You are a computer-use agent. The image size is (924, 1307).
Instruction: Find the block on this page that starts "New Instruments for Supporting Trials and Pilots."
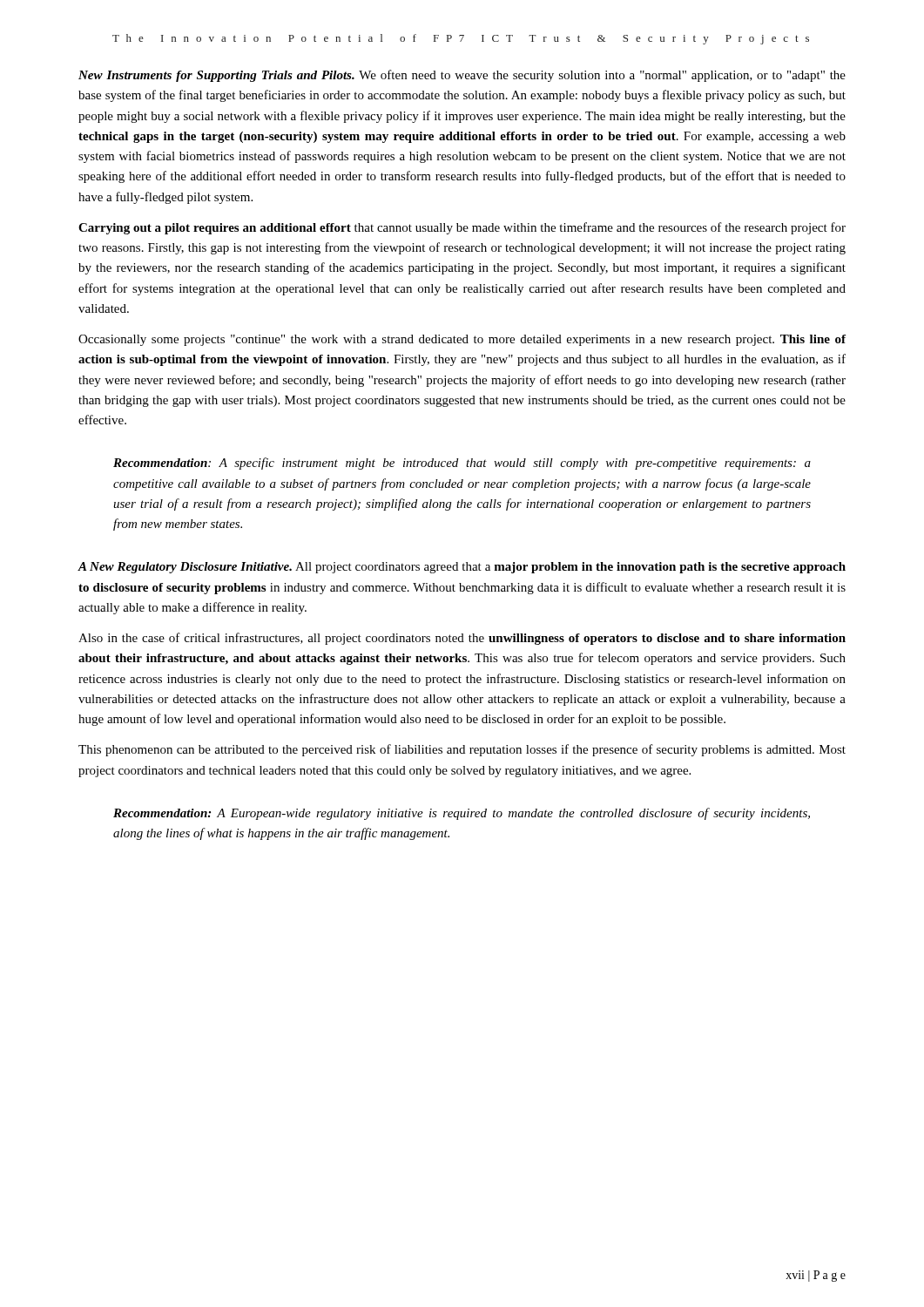tap(462, 136)
